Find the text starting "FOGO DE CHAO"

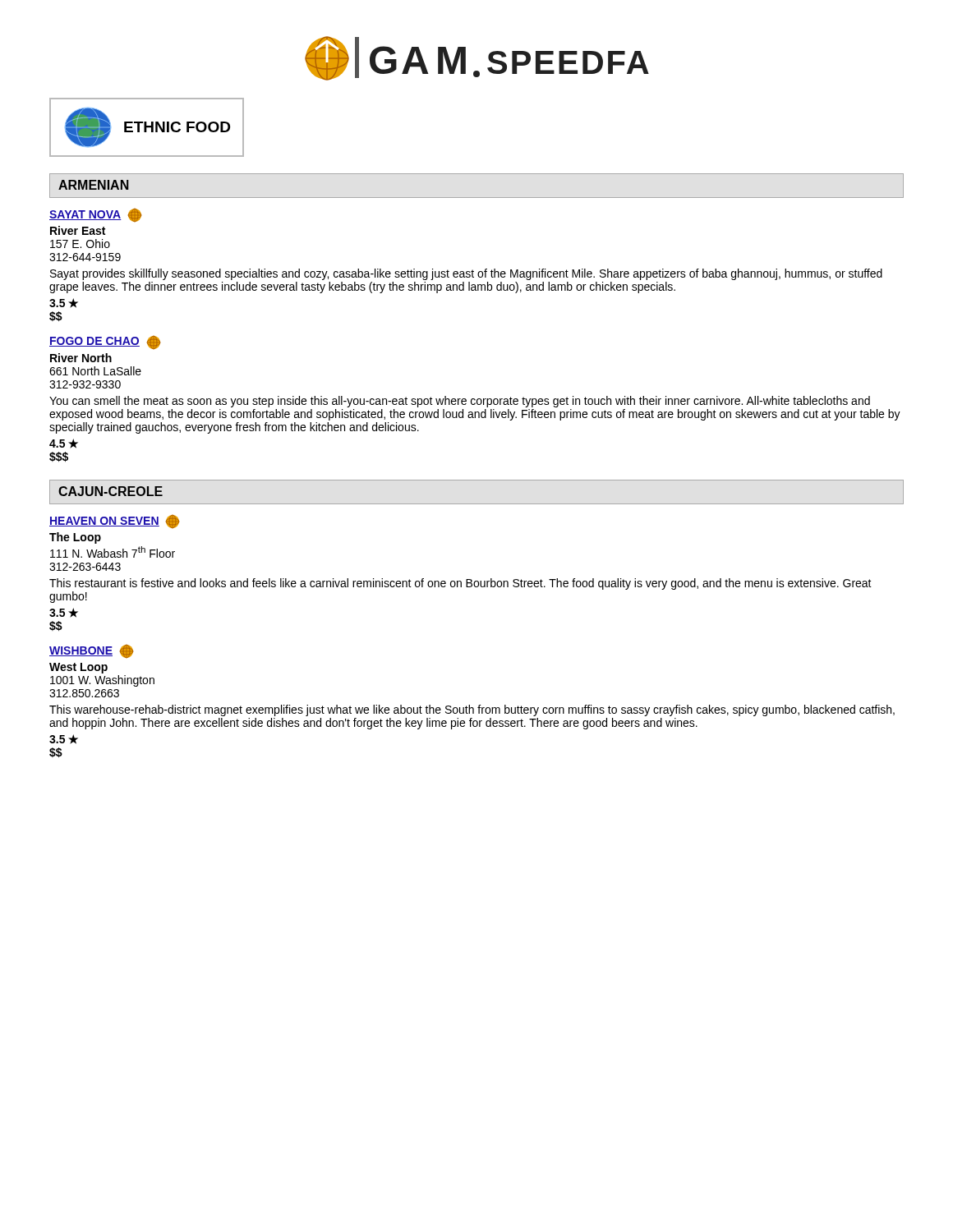pos(105,342)
